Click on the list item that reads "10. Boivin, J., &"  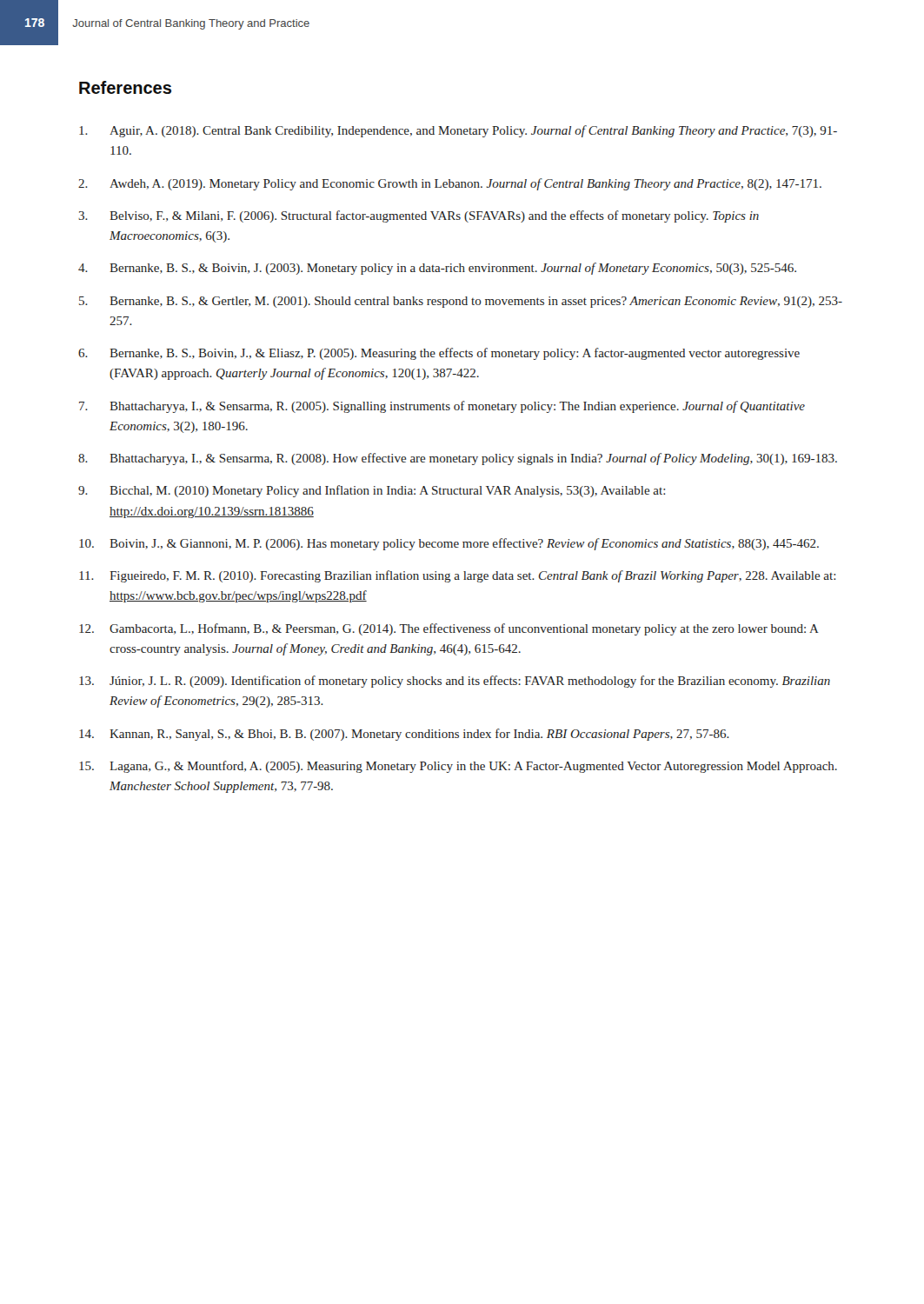(x=449, y=544)
